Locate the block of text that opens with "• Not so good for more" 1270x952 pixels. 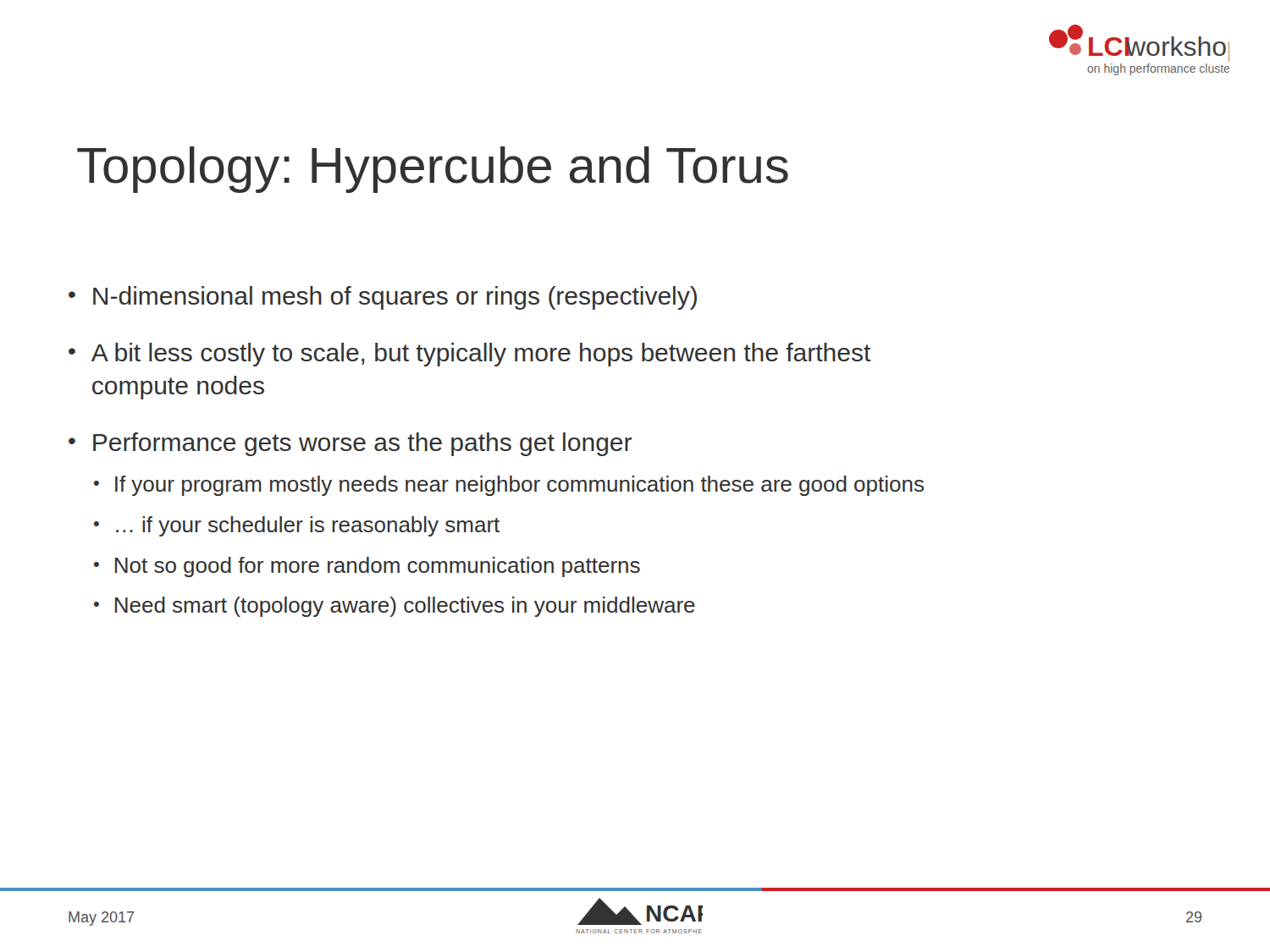(367, 566)
